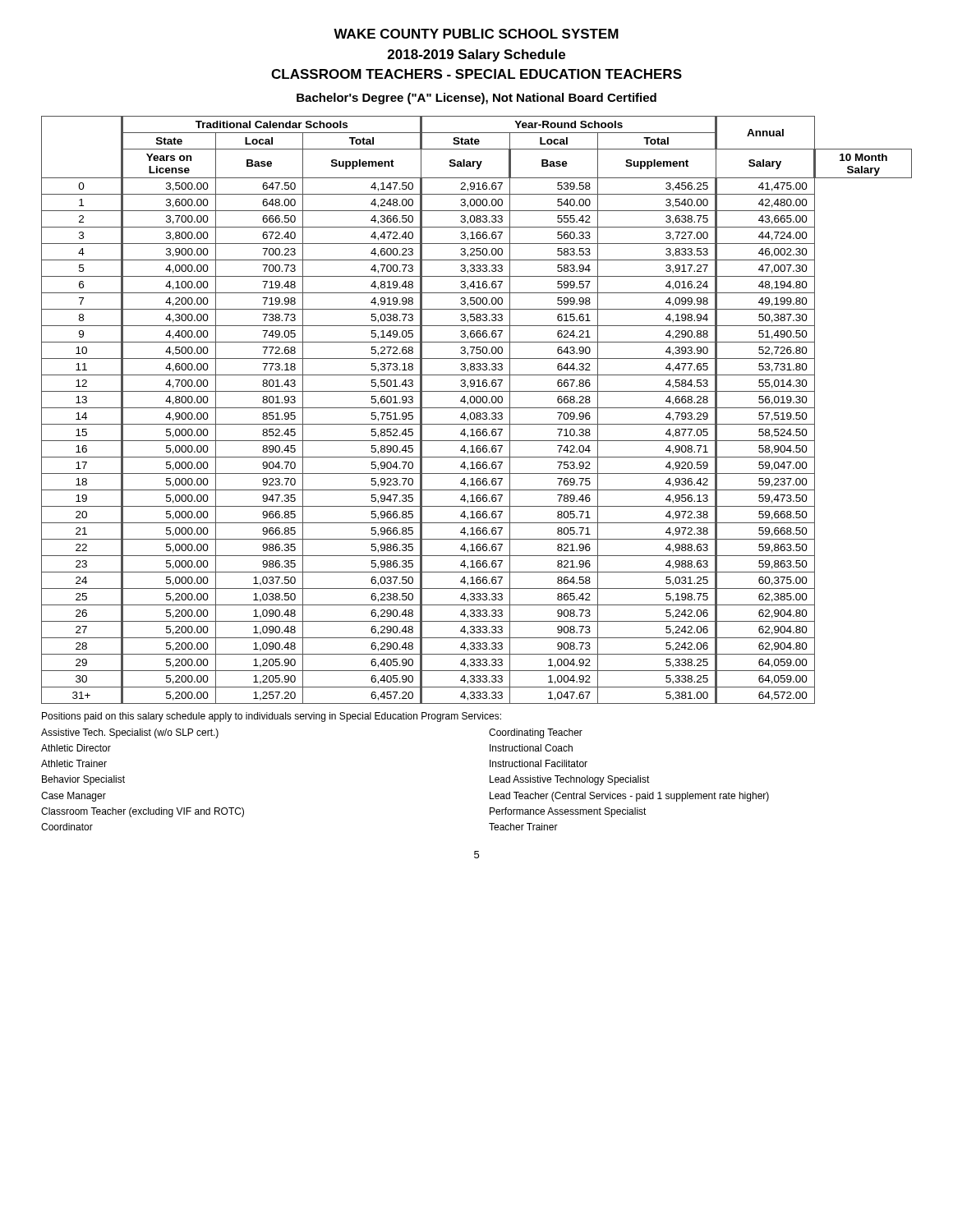This screenshot has height=1232, width=953.
Task: Point to the block starting "Athletic Director"
Action: 76,748
